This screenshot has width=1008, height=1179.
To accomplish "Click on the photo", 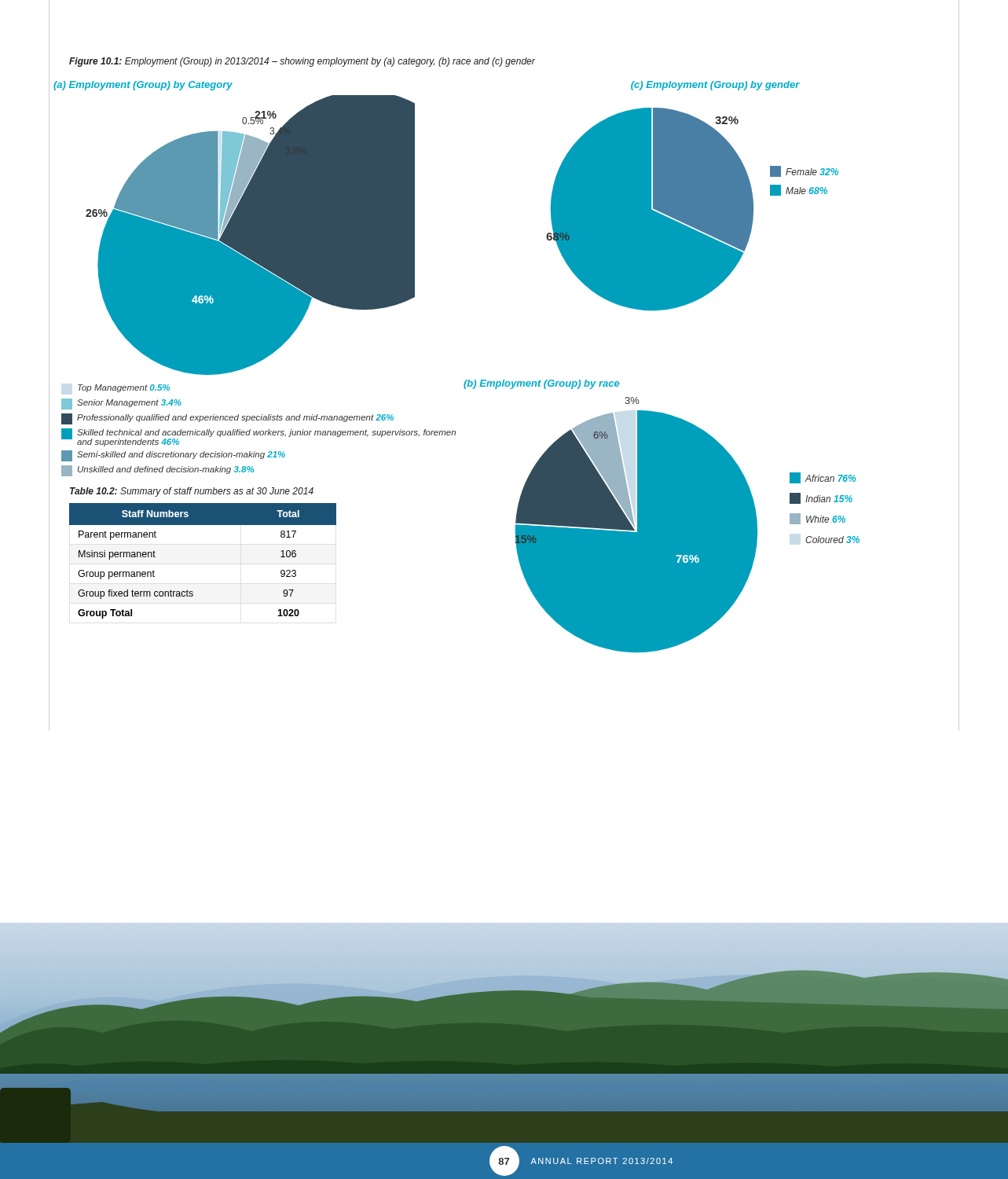I will click(504, 1033).
